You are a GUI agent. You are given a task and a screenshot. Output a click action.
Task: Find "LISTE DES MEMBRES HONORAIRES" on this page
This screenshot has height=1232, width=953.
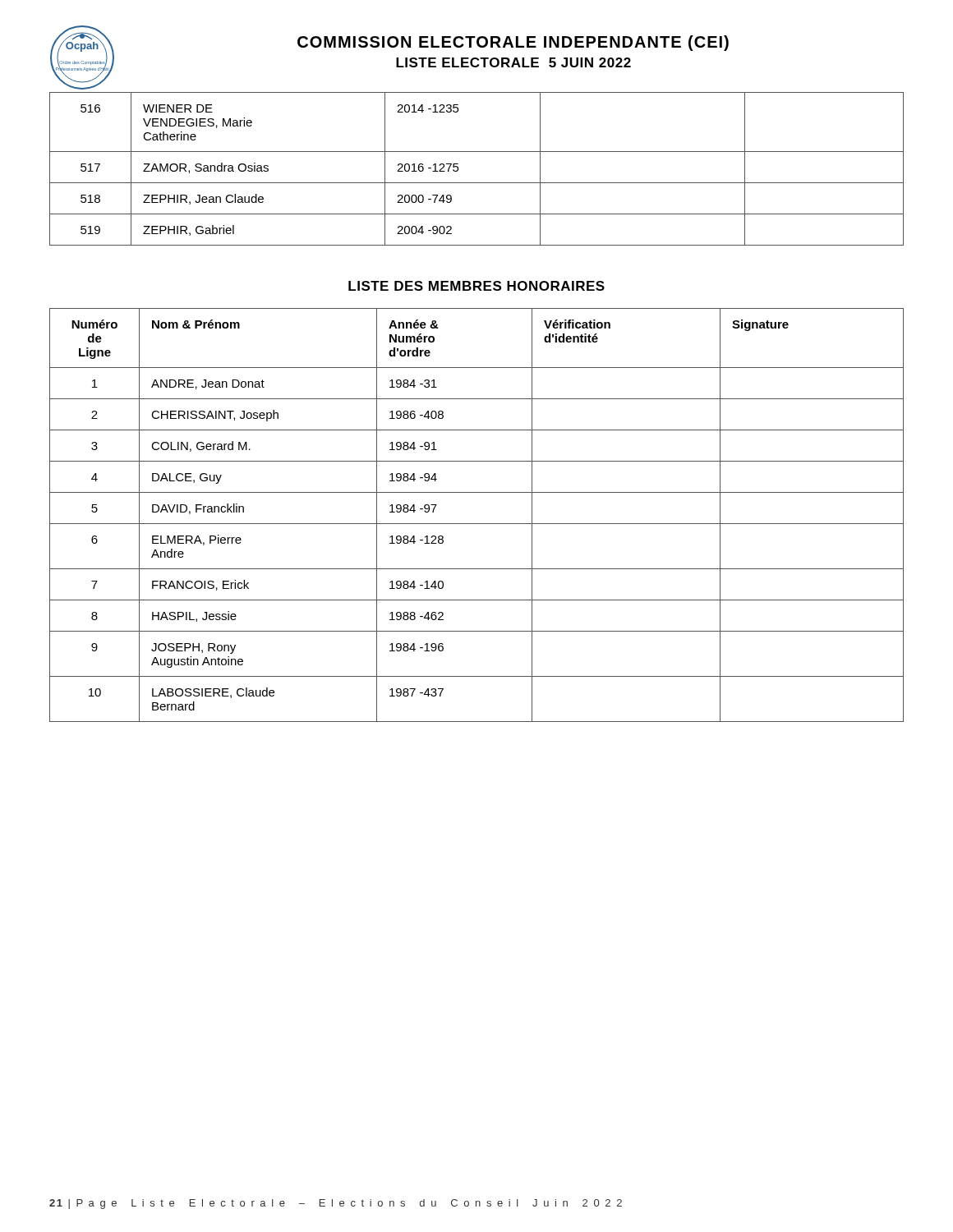point(476,286)
